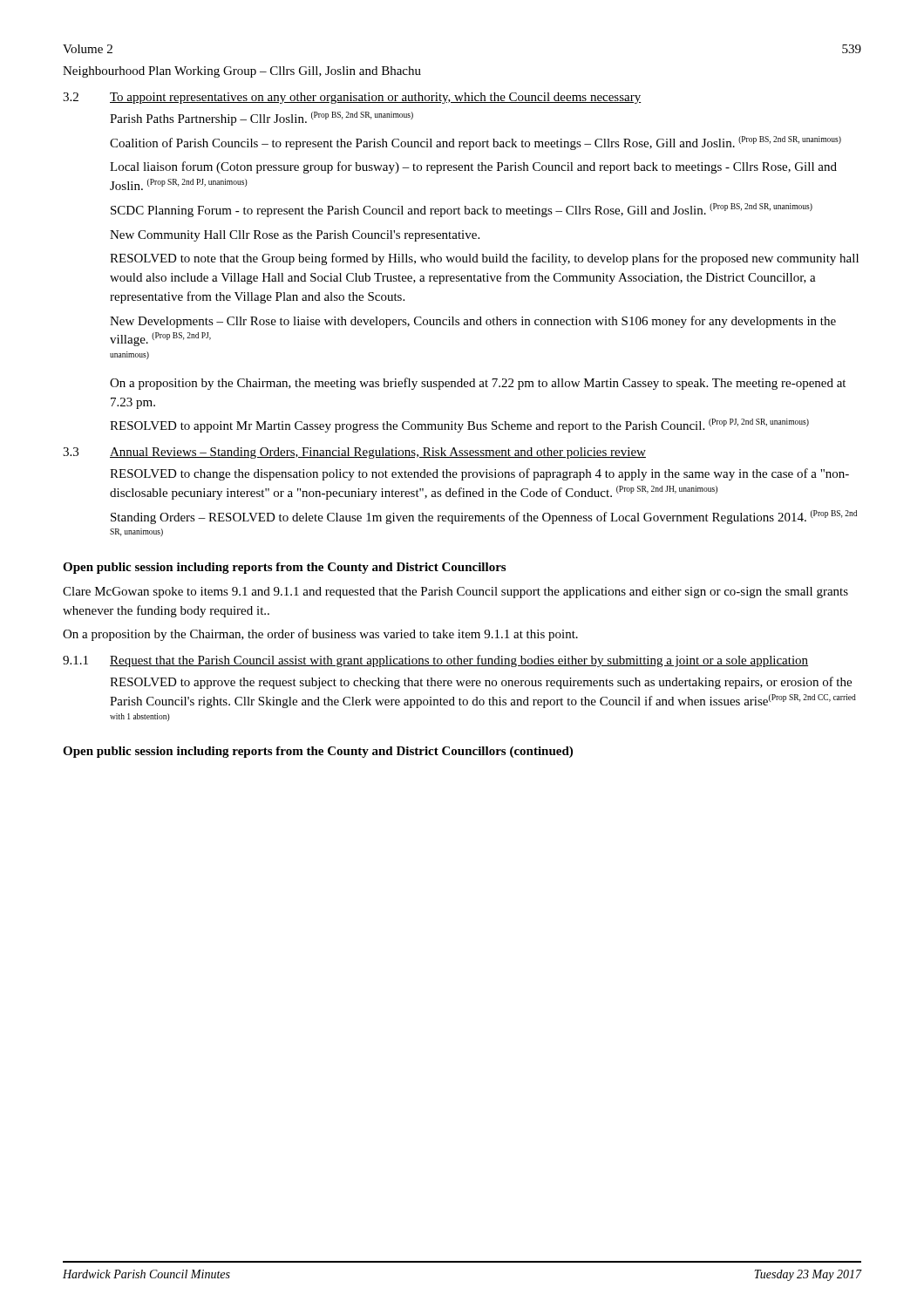Click on the element starting "Neighbourhood Plan Working Group – Cllrs"

click(242, 71)
